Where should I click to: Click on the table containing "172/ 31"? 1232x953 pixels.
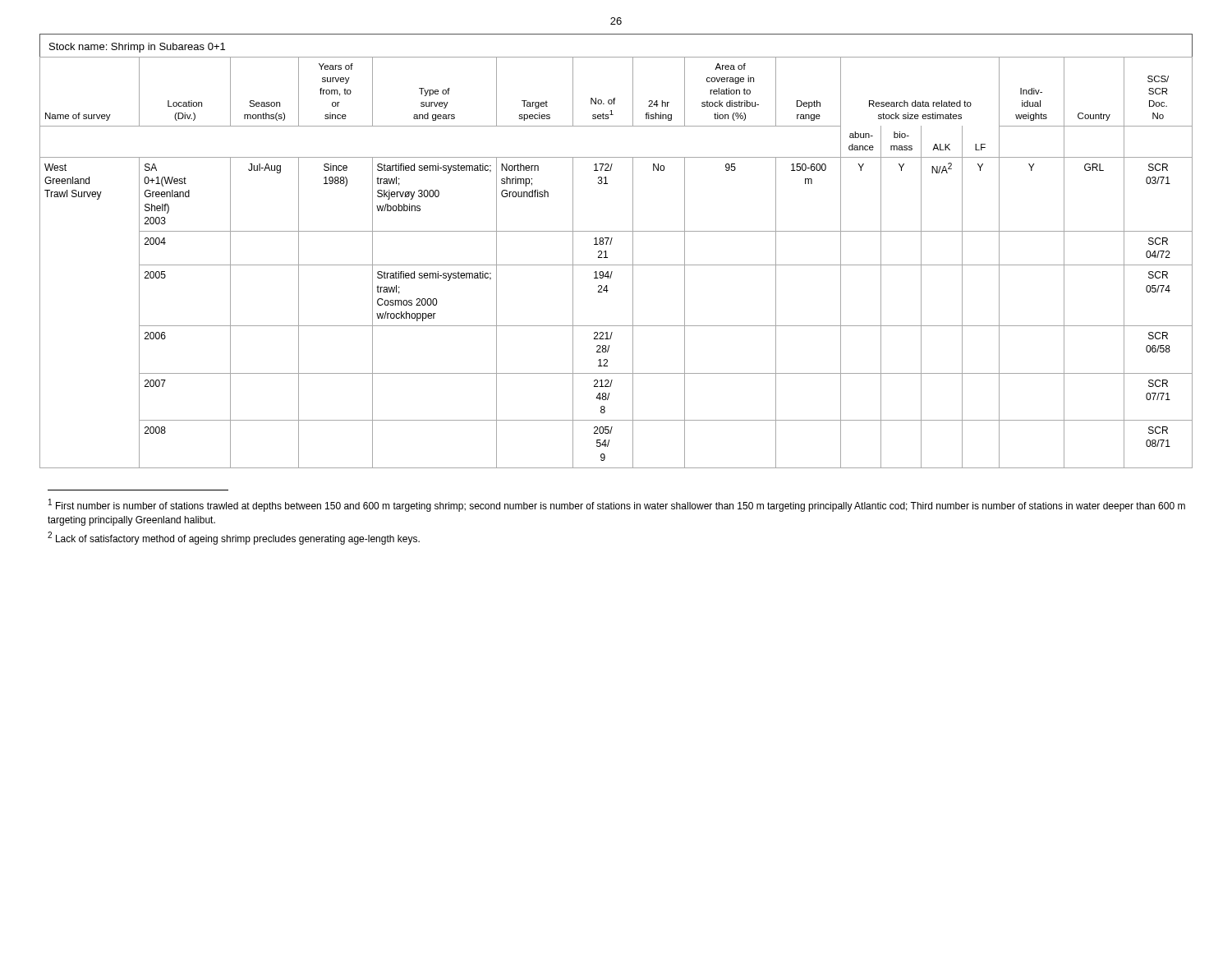(x=616, y=251)
